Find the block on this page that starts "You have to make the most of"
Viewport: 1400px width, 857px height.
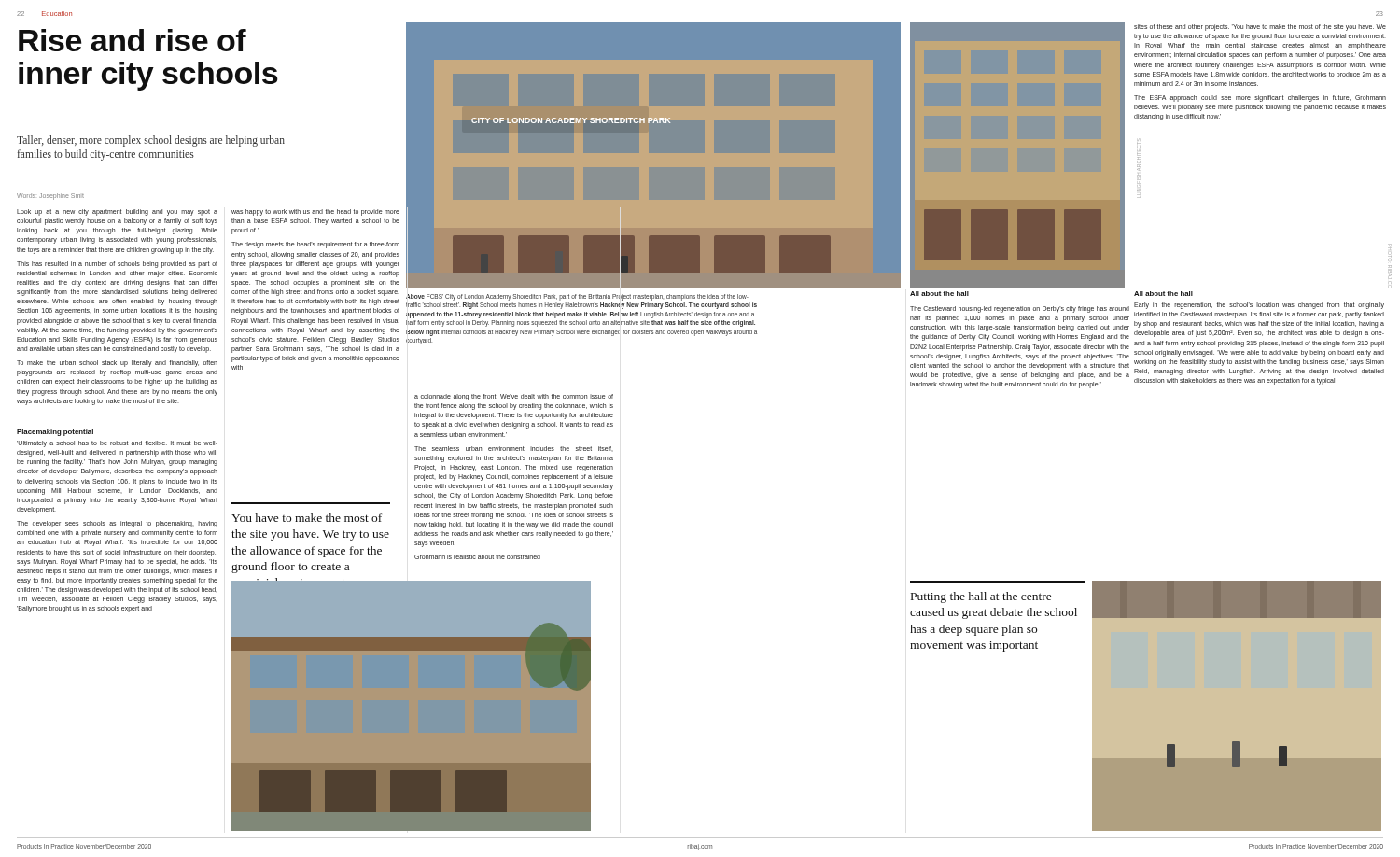(311, 546)
